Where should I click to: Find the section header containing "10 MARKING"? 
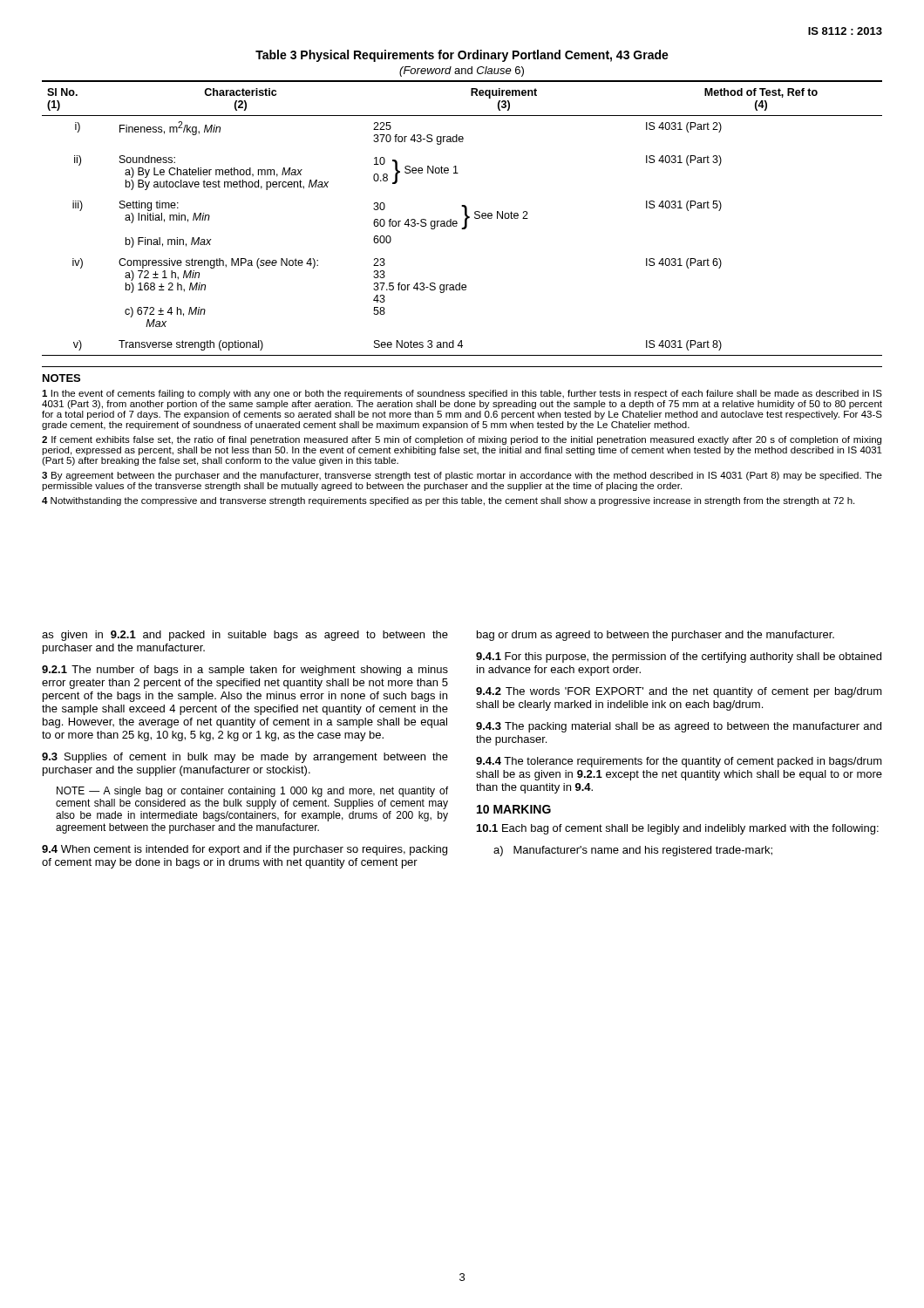tap(514, 809)
